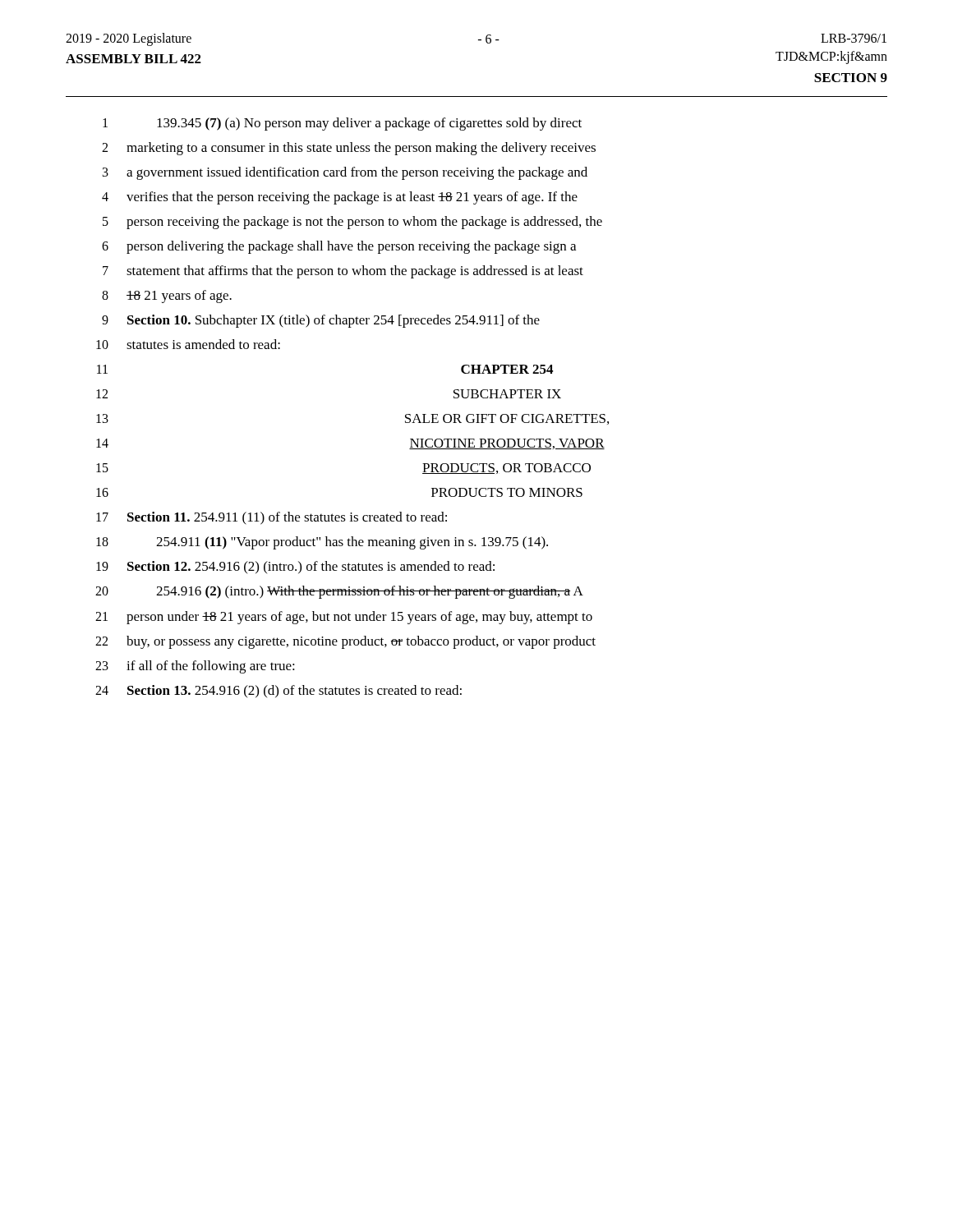
Task: Select the text block that reads "10 statutes is"
Action: point(188,344)
